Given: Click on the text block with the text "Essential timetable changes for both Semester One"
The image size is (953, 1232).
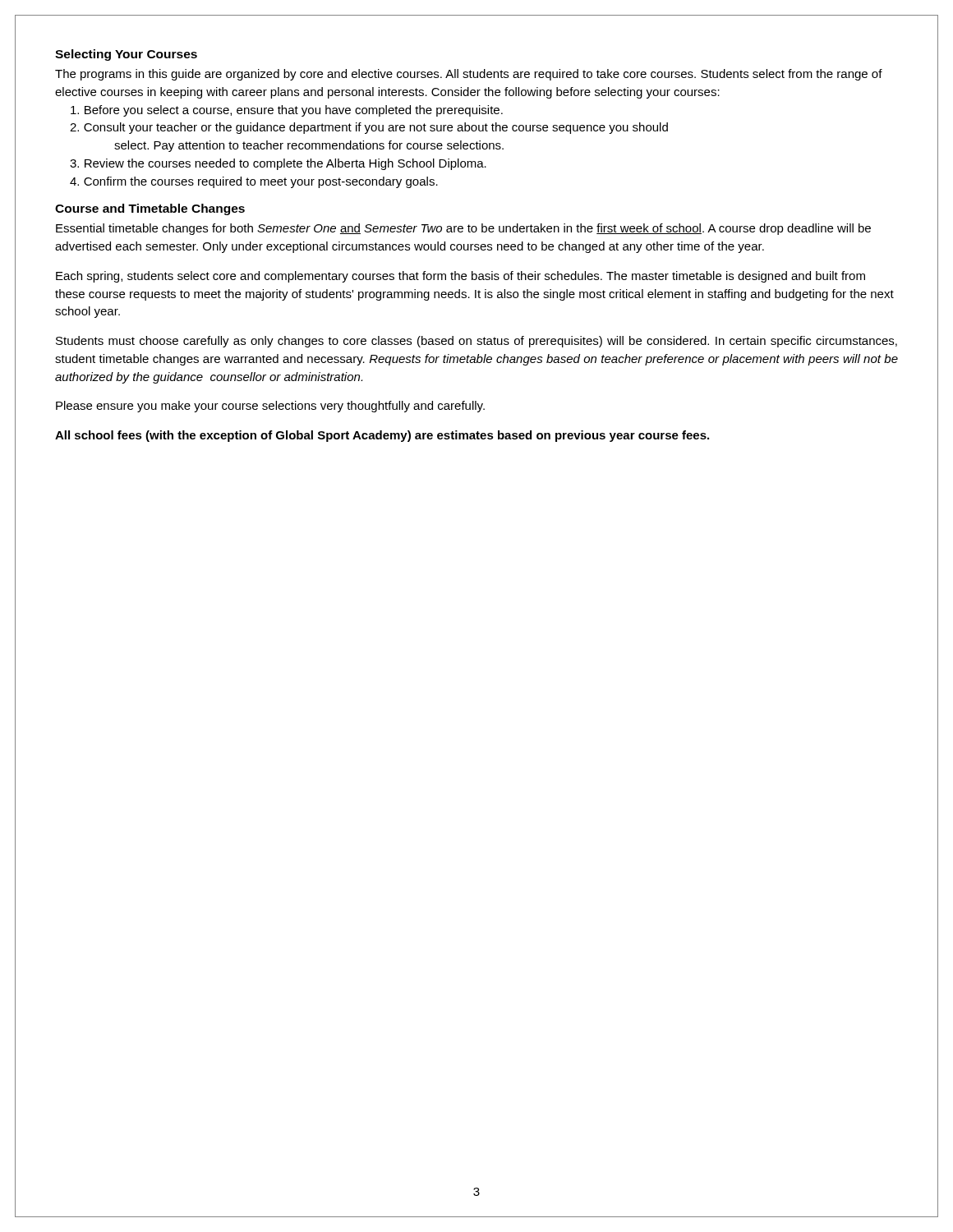Looking at the screenshot, I should pyautogui.click(x=463, y=237).
